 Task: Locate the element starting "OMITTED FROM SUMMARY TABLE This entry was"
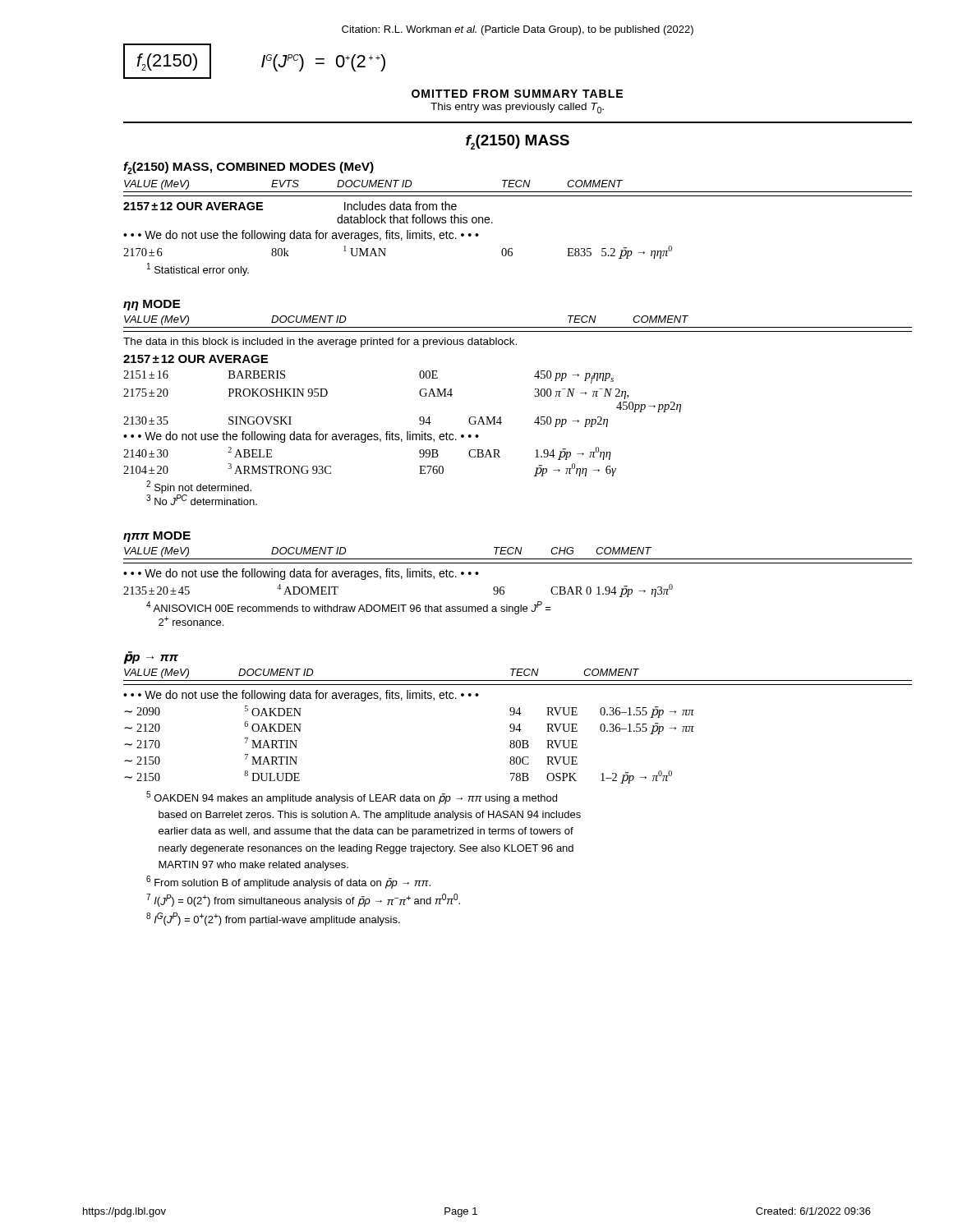[518, 101]
